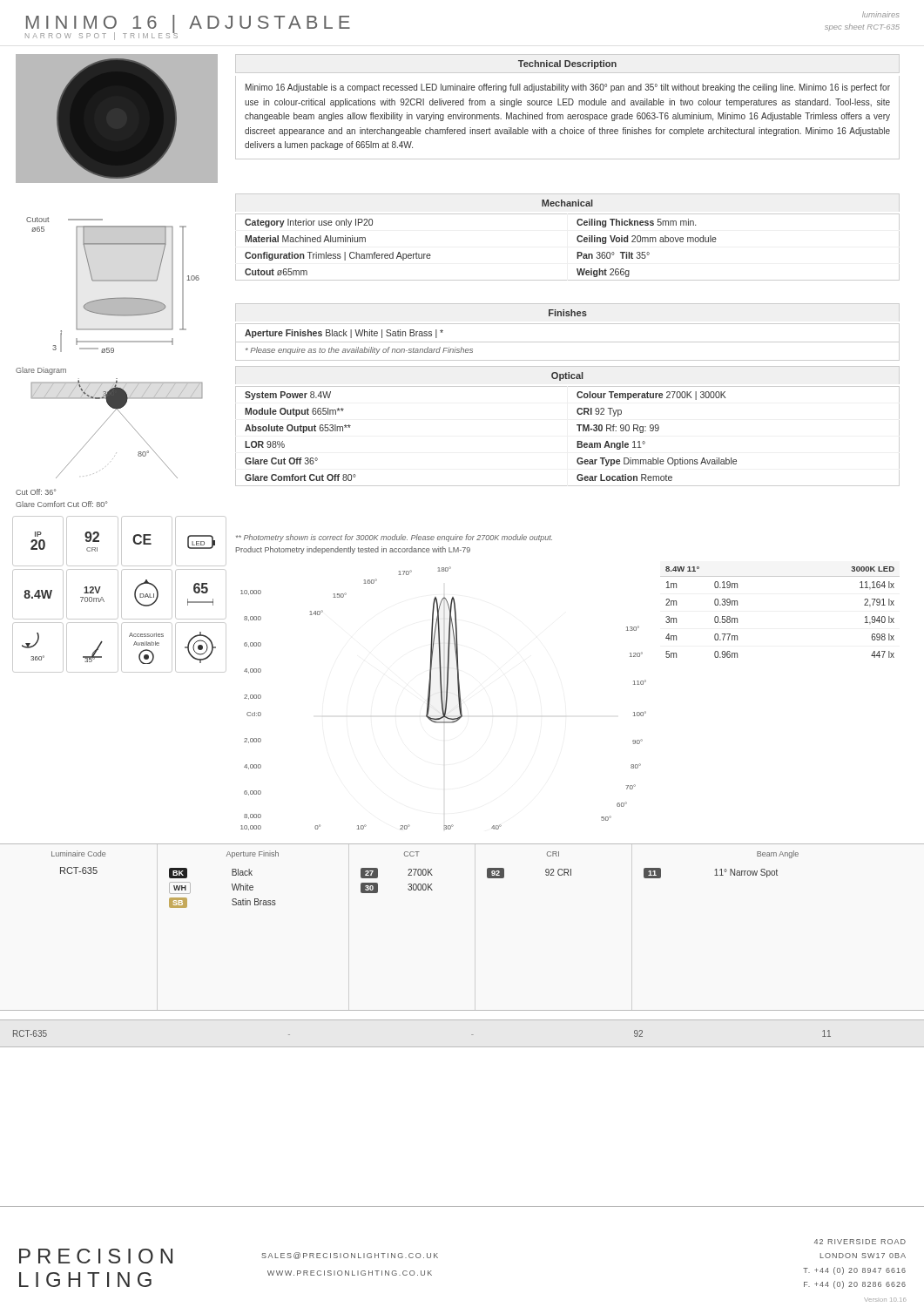Navigate to the region starting "Cut Off: 36°Glare Comfort Cut"
The height and width of the screenshot is (1307, 924).
(x=62, y=499)
